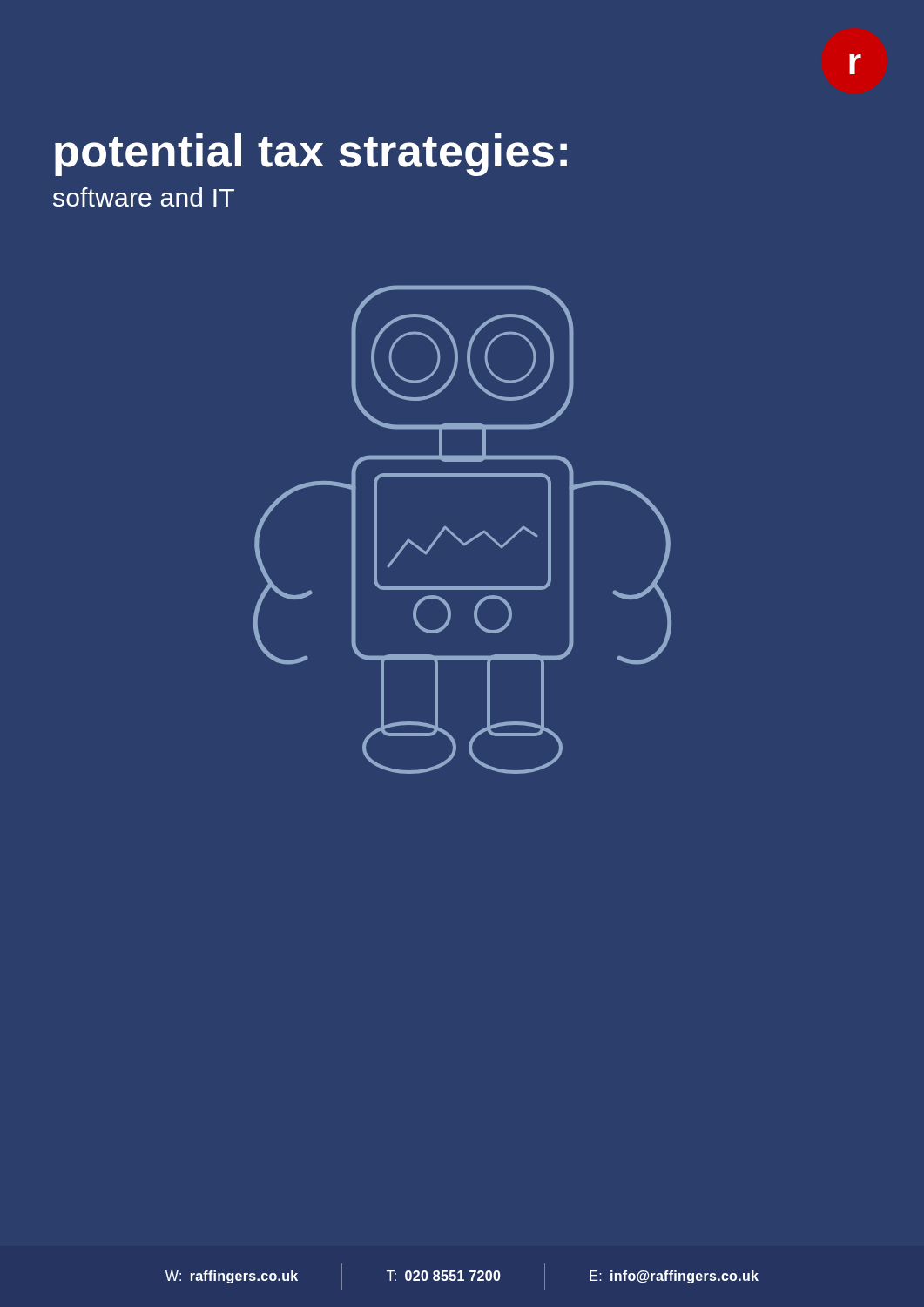Image resolution: width=924 pixels, height=1307 pixels.
Task: Select the element starting "potential tax strategies: software and"
Action: click(x=312, y=170)
